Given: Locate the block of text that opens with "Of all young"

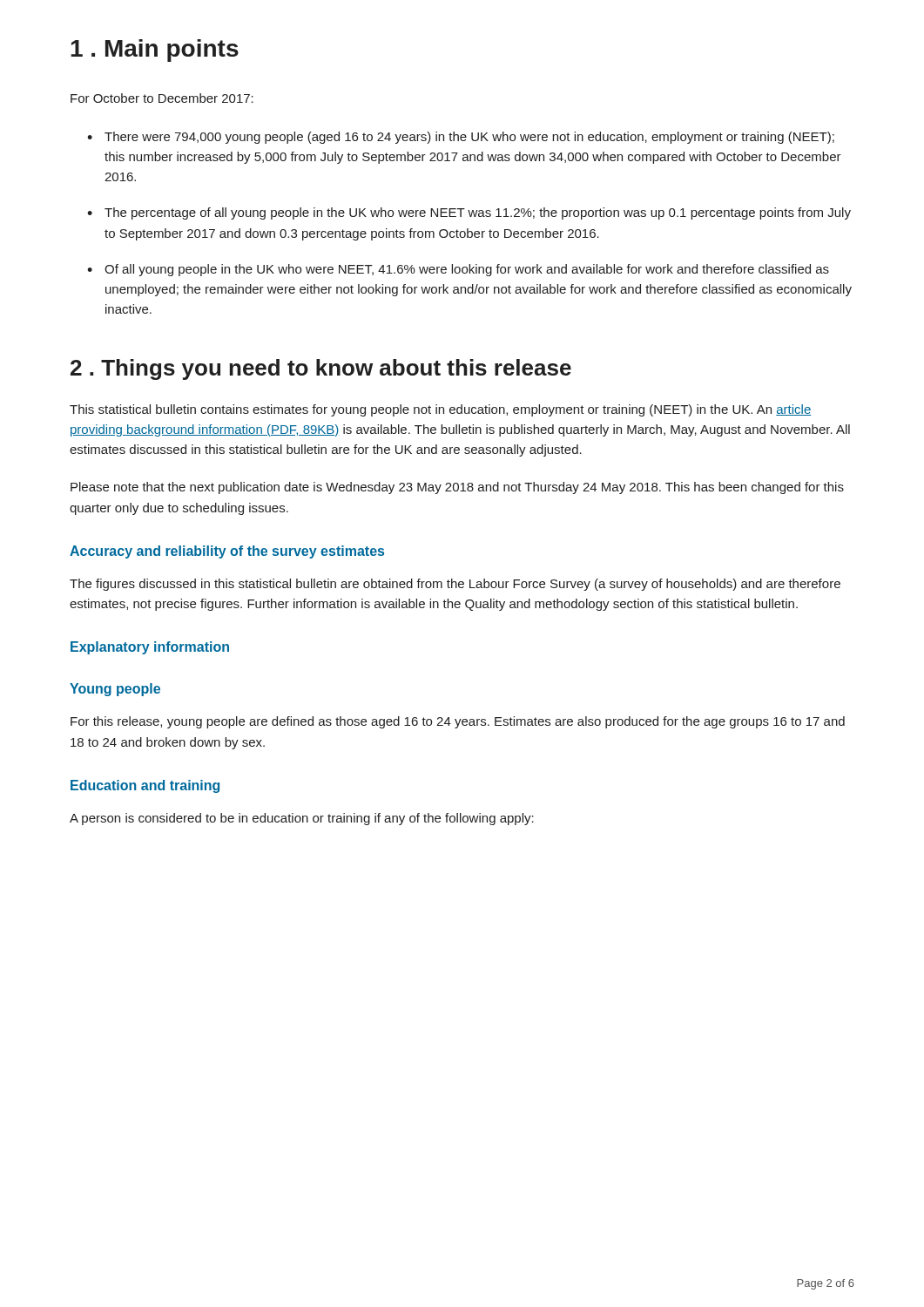Looking at the screenshot, I should [478, 289].
